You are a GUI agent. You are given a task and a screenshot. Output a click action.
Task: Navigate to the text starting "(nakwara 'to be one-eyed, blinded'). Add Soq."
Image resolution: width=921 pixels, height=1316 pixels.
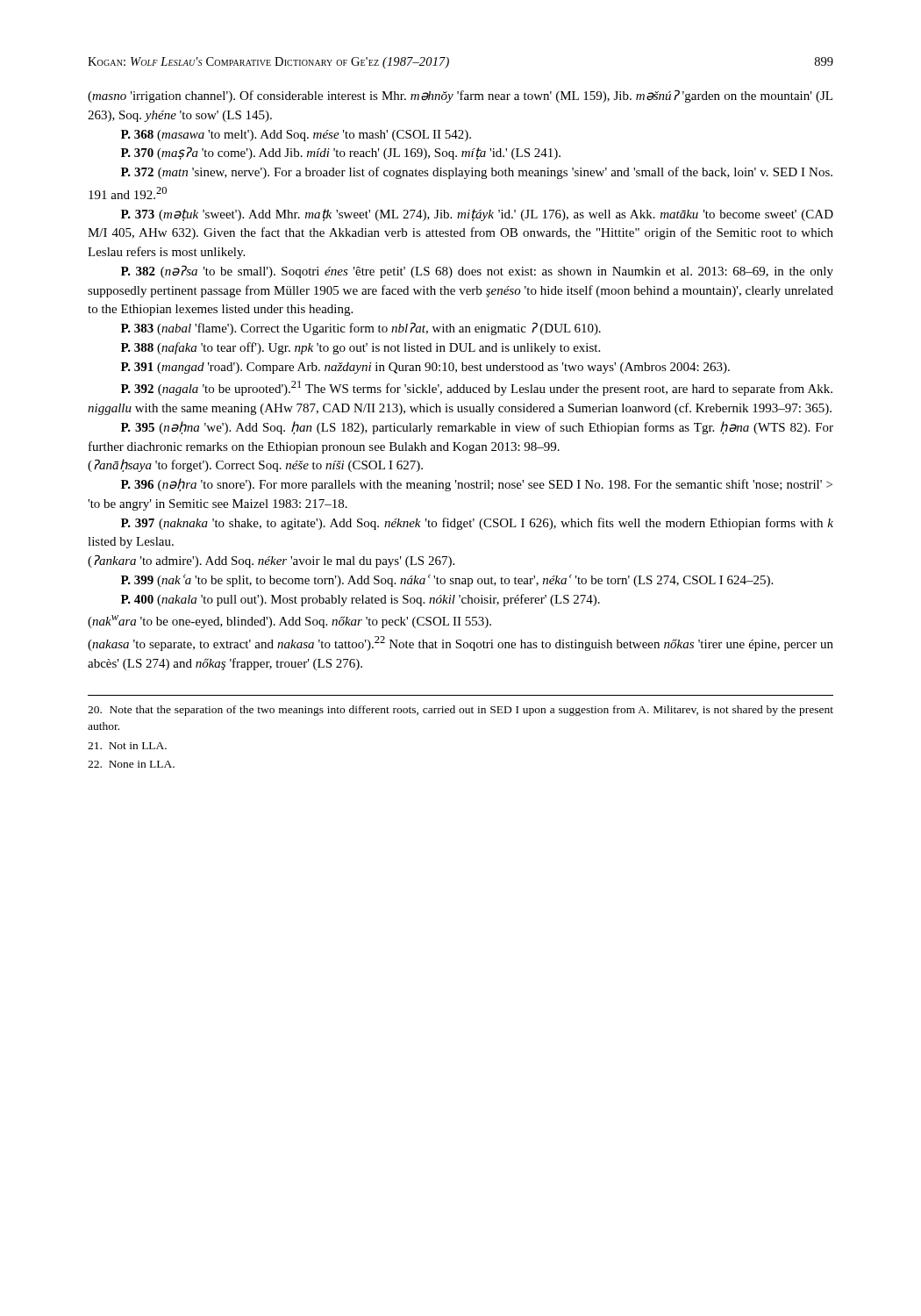460,620
